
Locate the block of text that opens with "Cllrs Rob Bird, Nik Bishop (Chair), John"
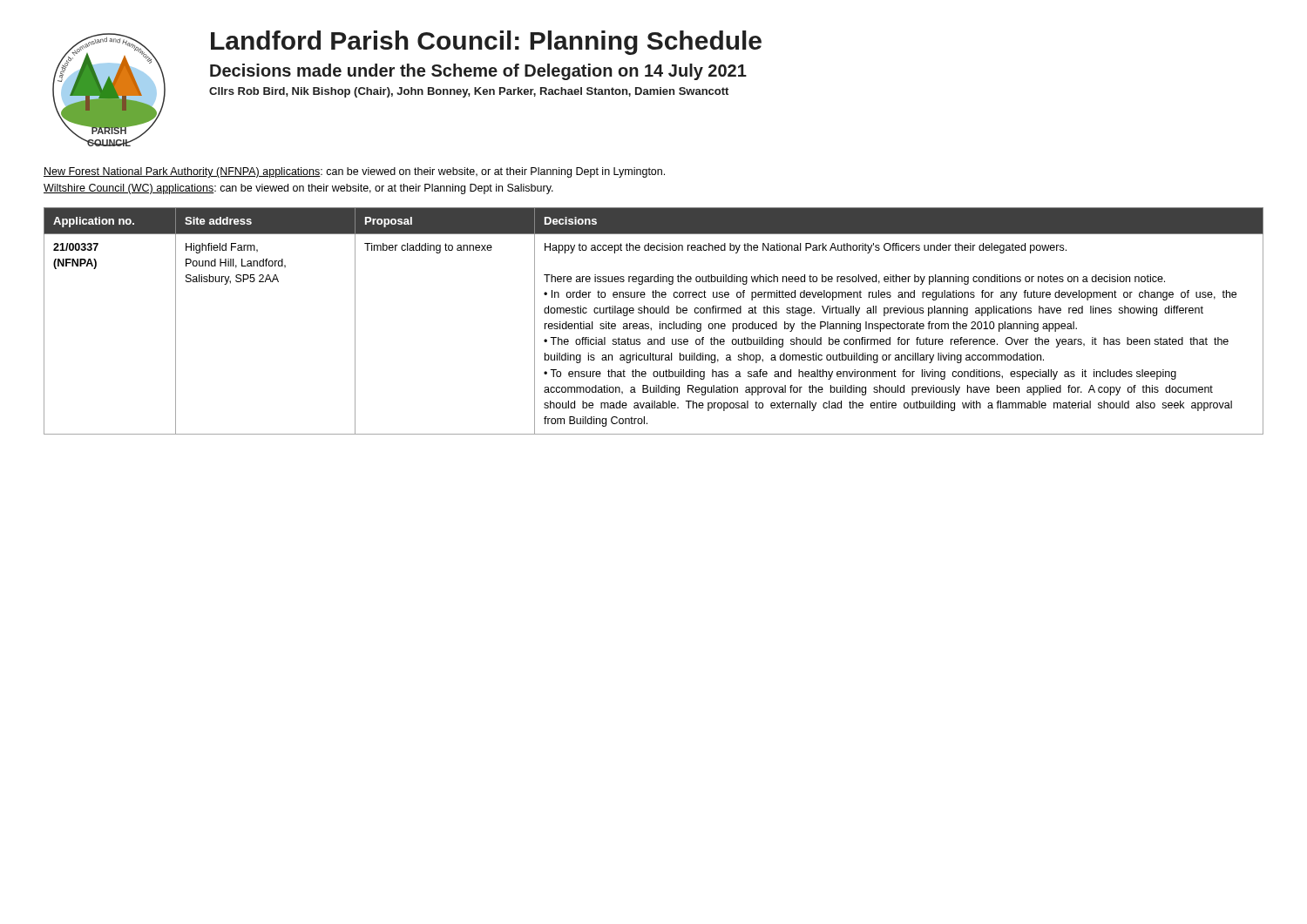tap(736, 91)
